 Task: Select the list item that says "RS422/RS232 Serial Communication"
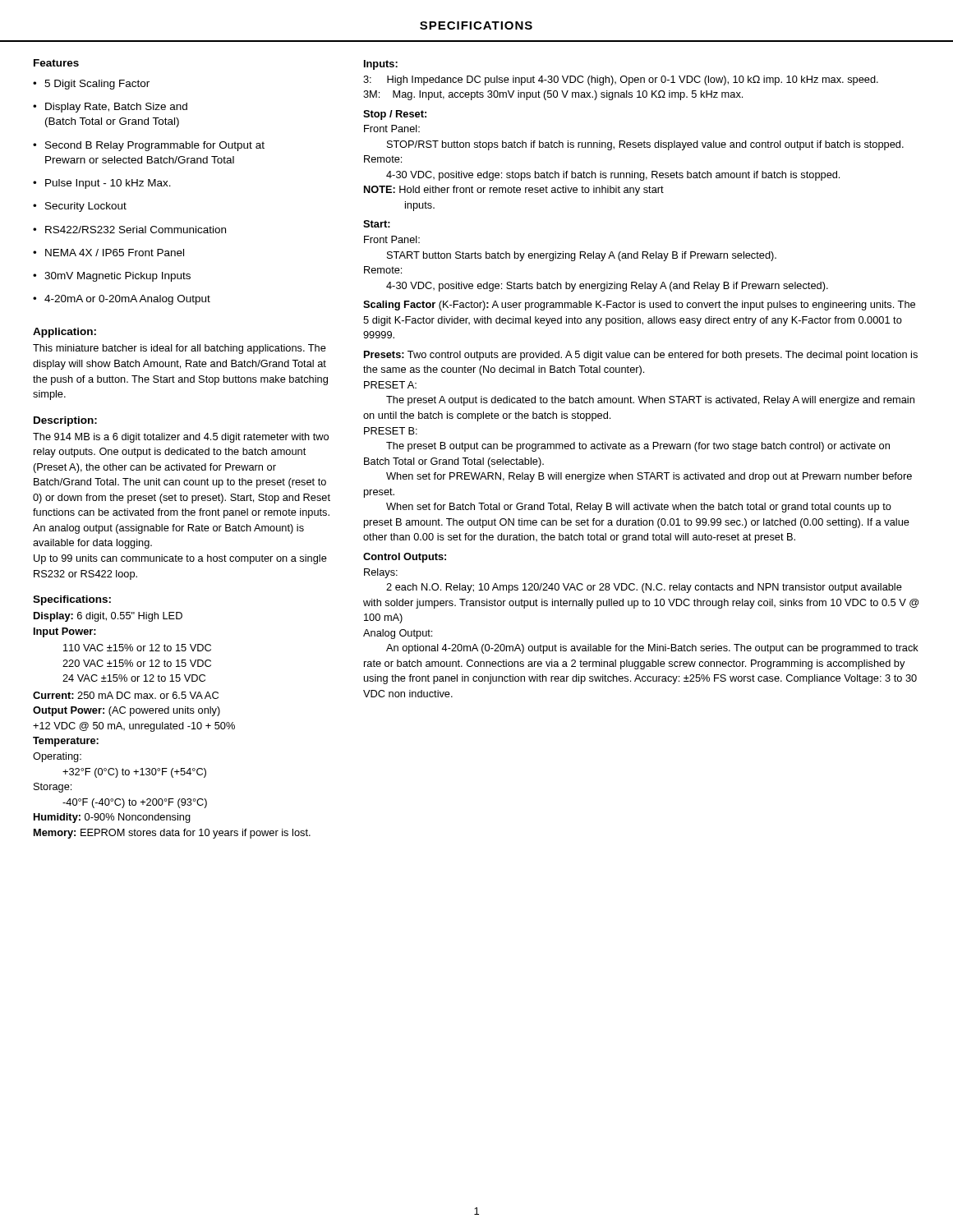pyautogui.click(x=136, y=229)
